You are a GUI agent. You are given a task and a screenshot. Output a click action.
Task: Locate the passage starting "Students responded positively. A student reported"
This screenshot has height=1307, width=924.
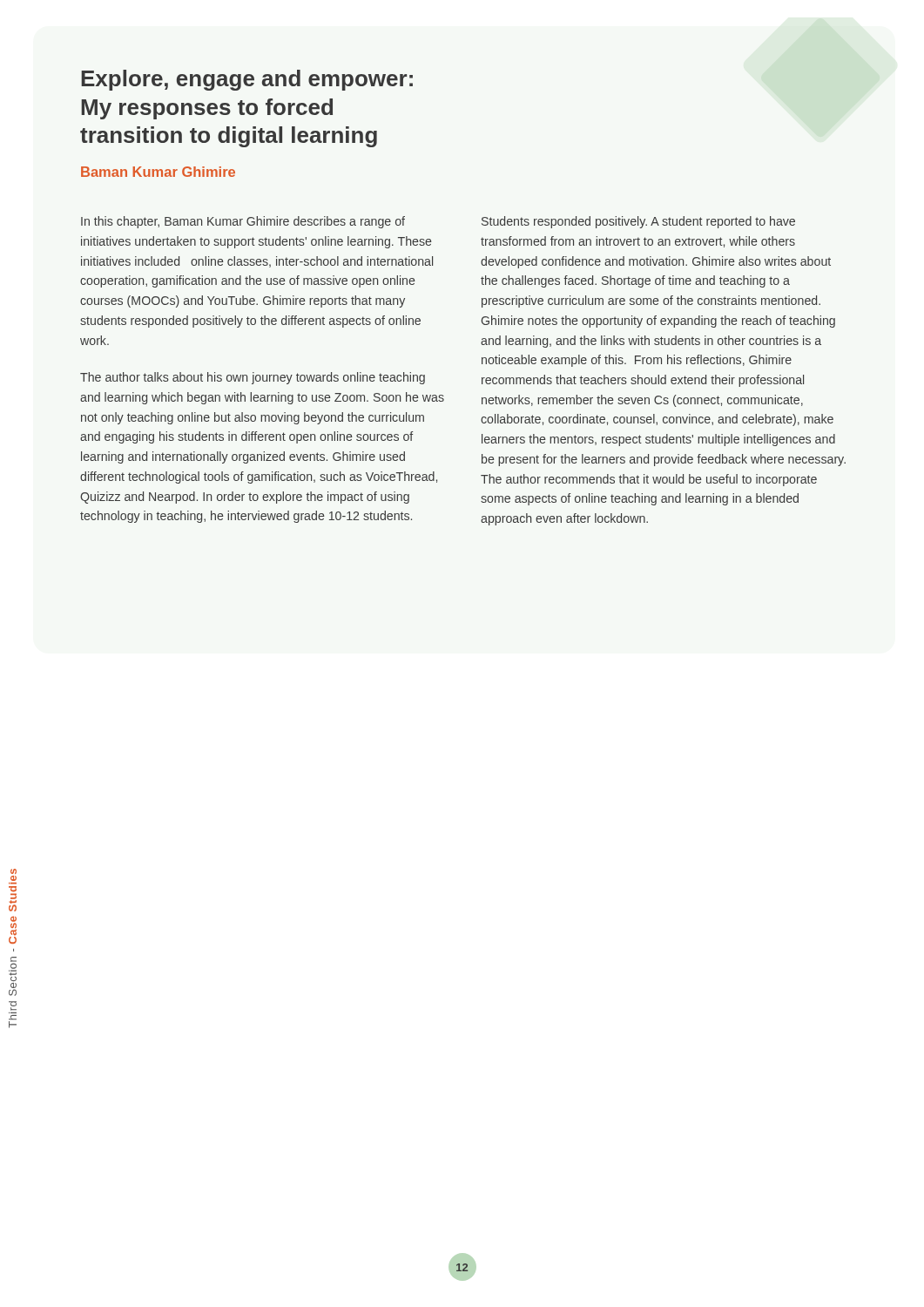tap(664, 370)
